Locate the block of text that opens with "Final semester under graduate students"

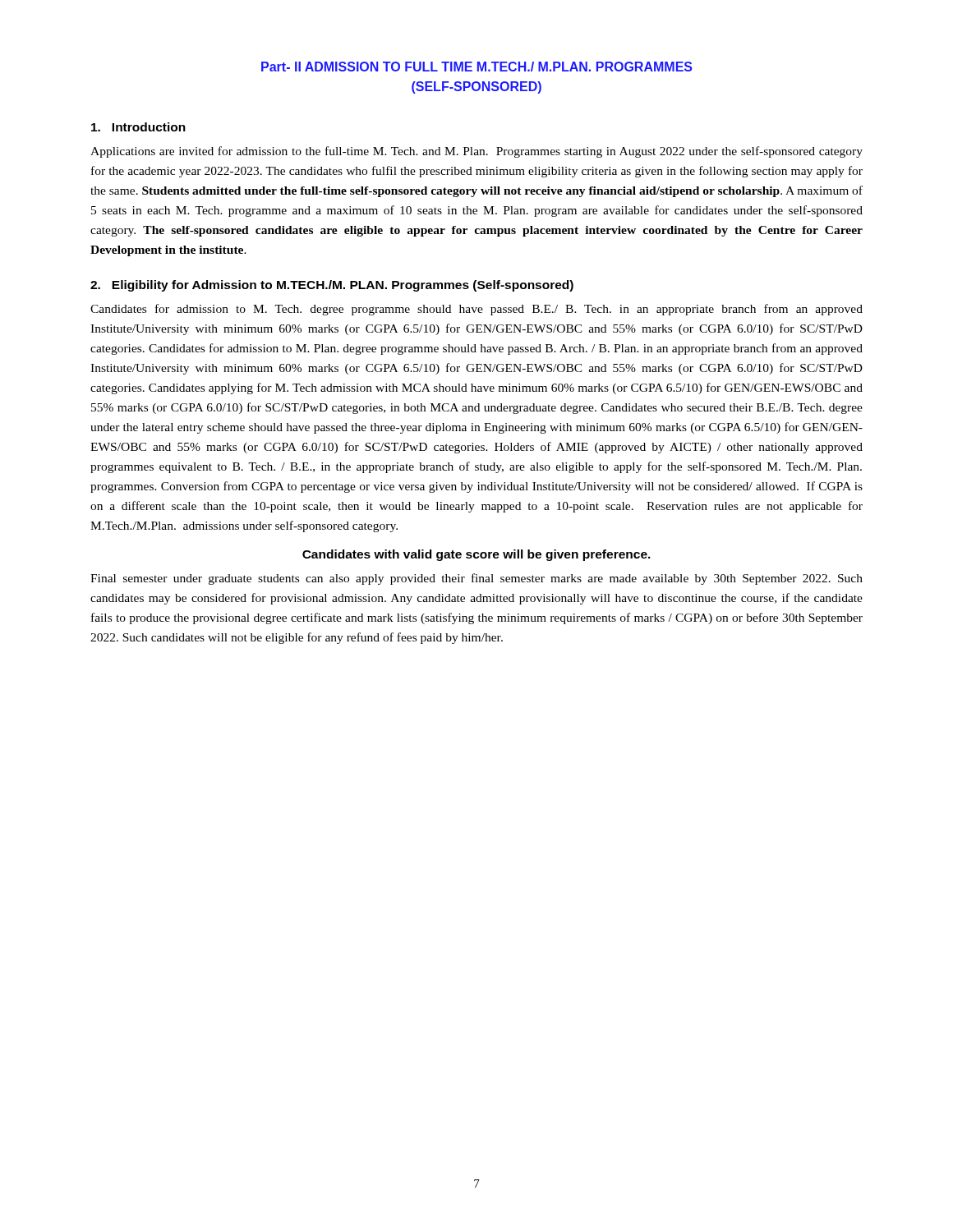476,608
